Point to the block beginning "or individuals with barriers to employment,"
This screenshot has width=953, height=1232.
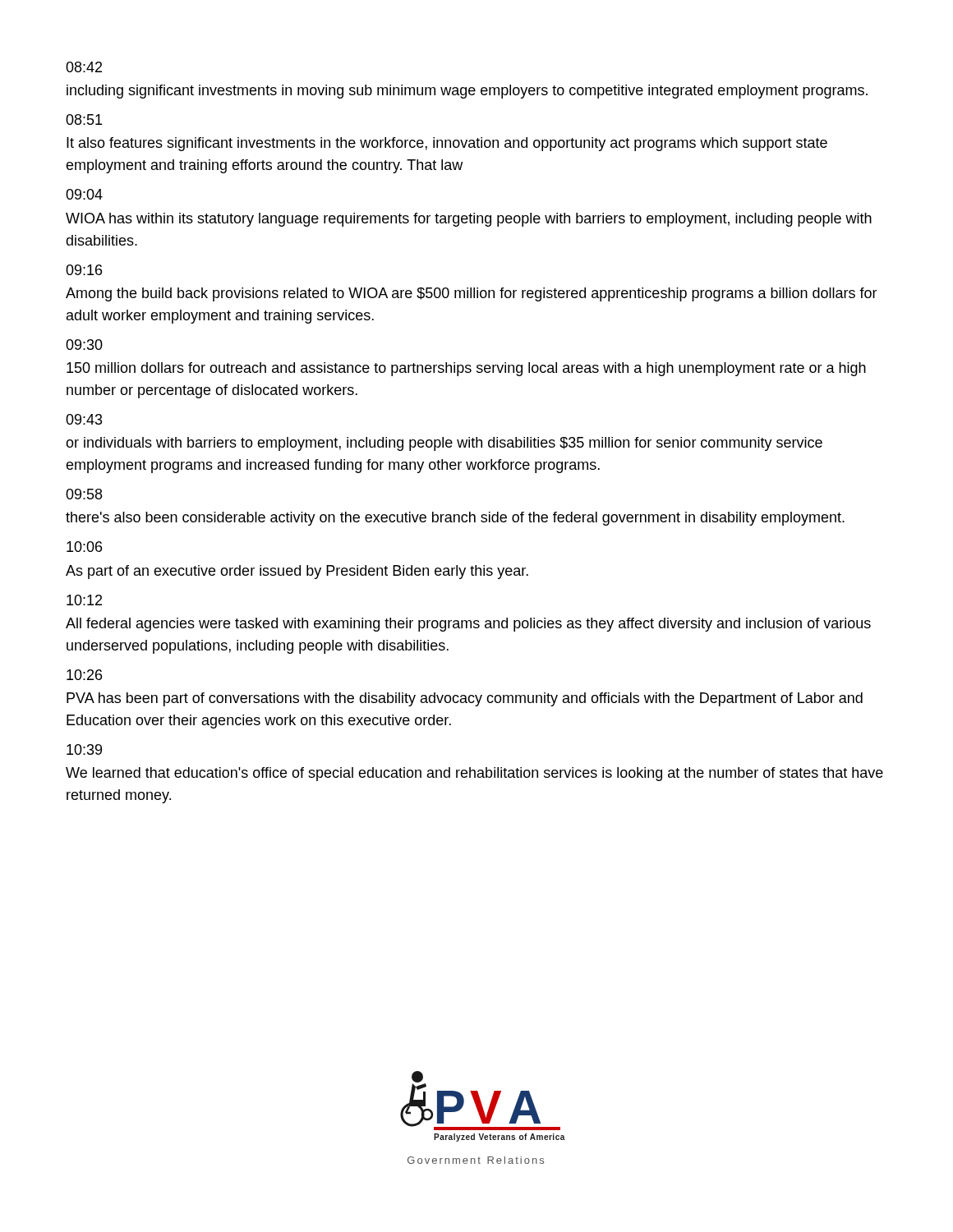click(444, 454)
